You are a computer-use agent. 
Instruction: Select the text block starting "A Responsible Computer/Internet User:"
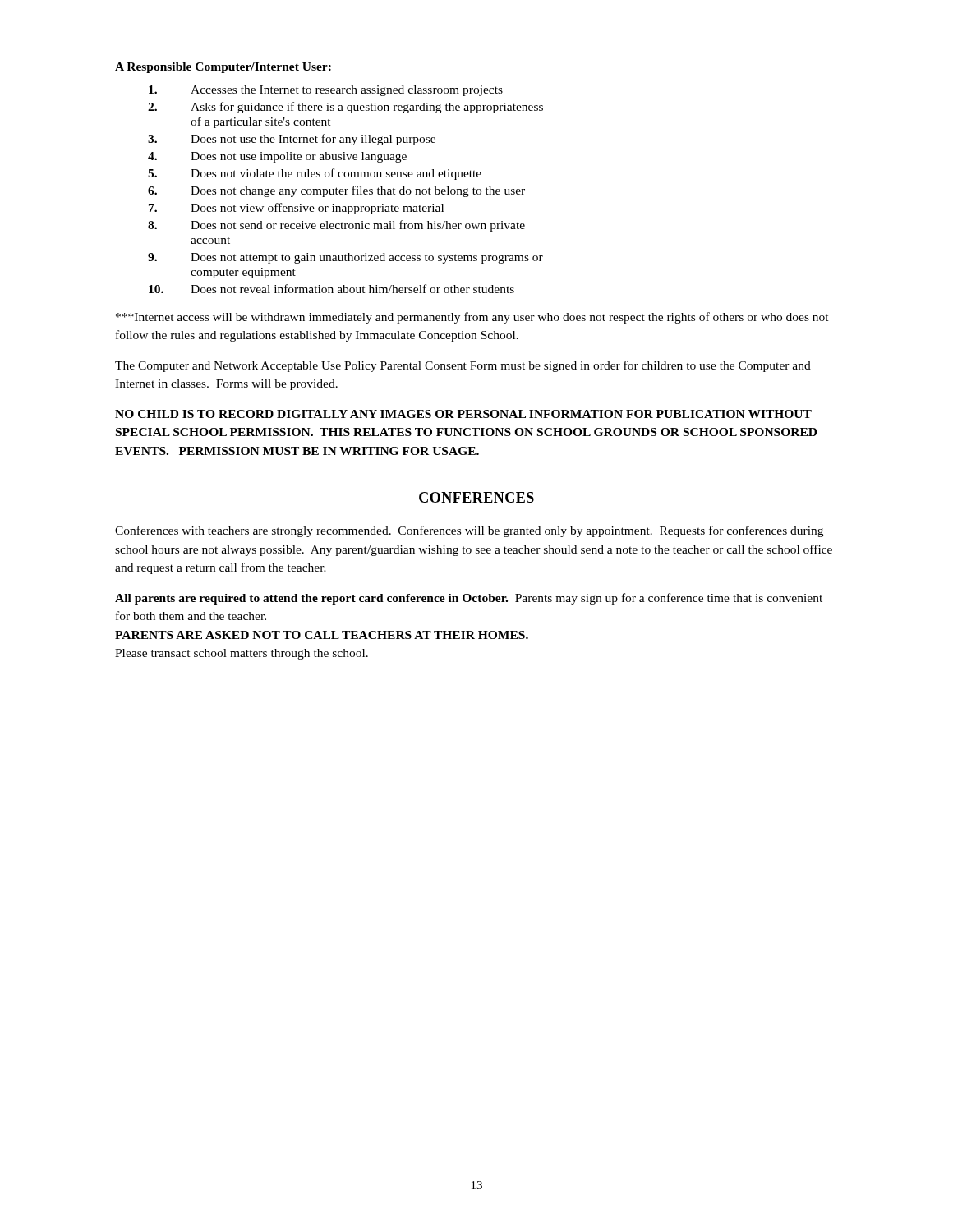point(223,66)
